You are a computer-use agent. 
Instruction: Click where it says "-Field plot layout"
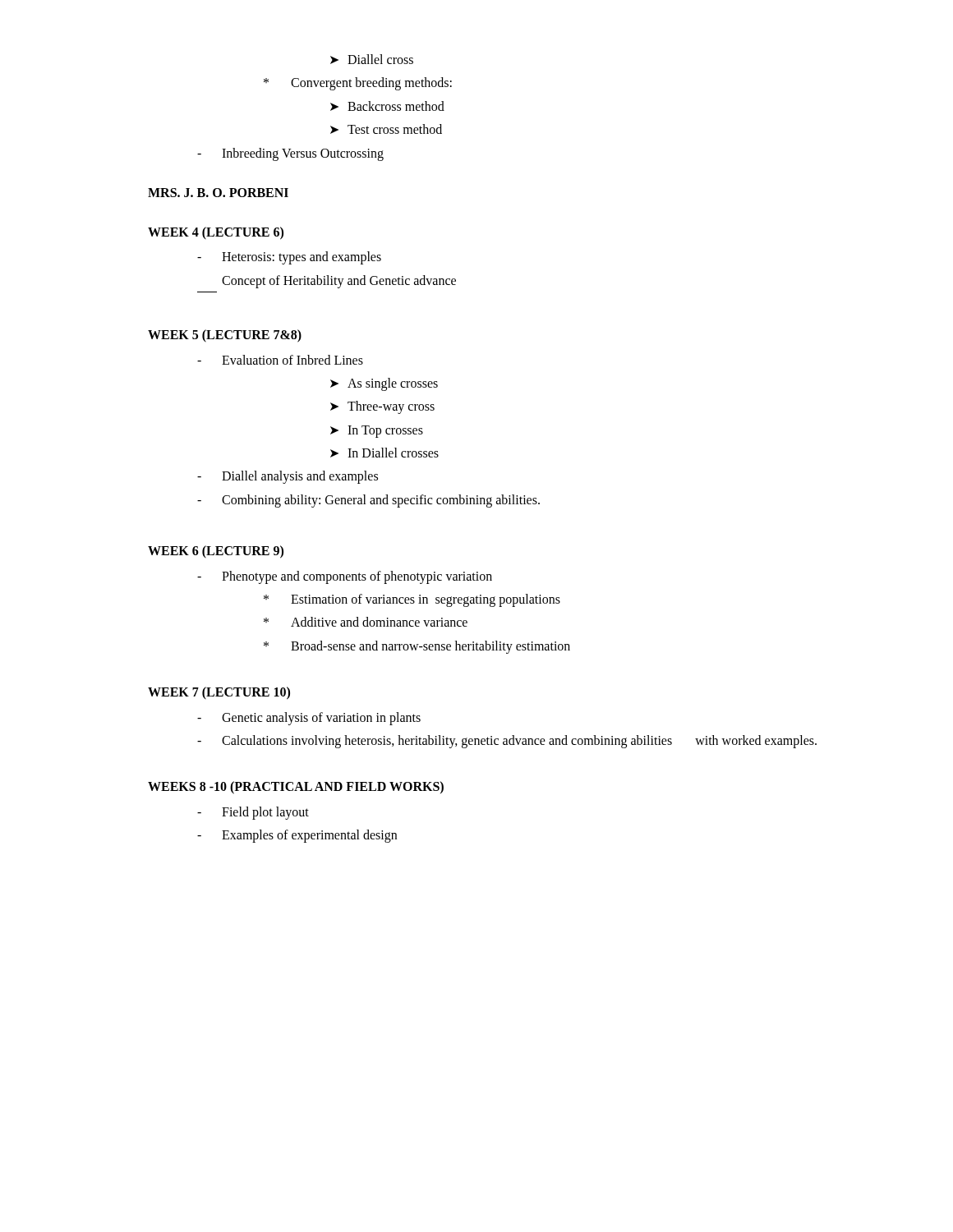click(x=253, y=812)
